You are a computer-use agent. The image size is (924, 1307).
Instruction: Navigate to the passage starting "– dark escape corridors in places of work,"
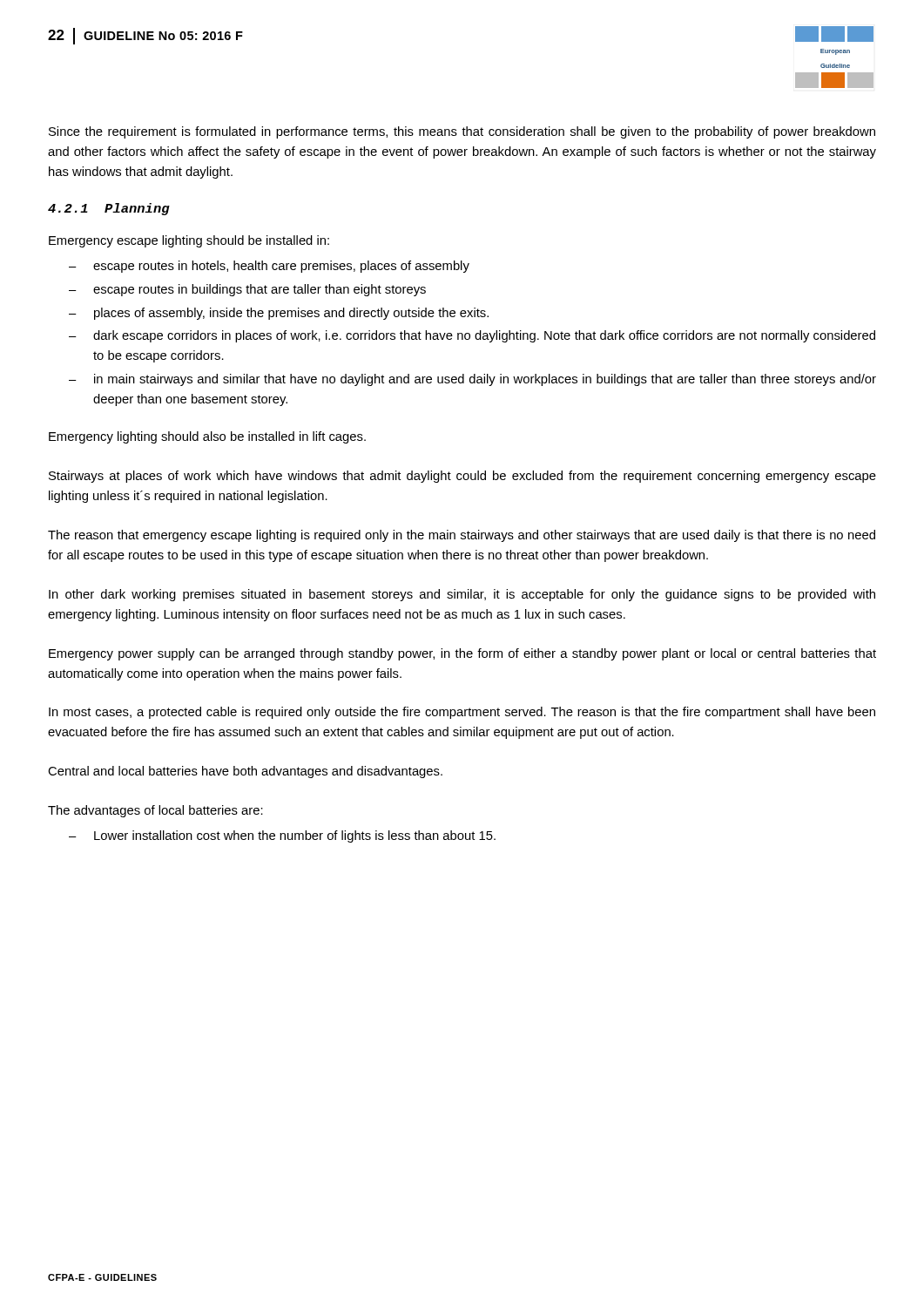[x=471, y=346]
